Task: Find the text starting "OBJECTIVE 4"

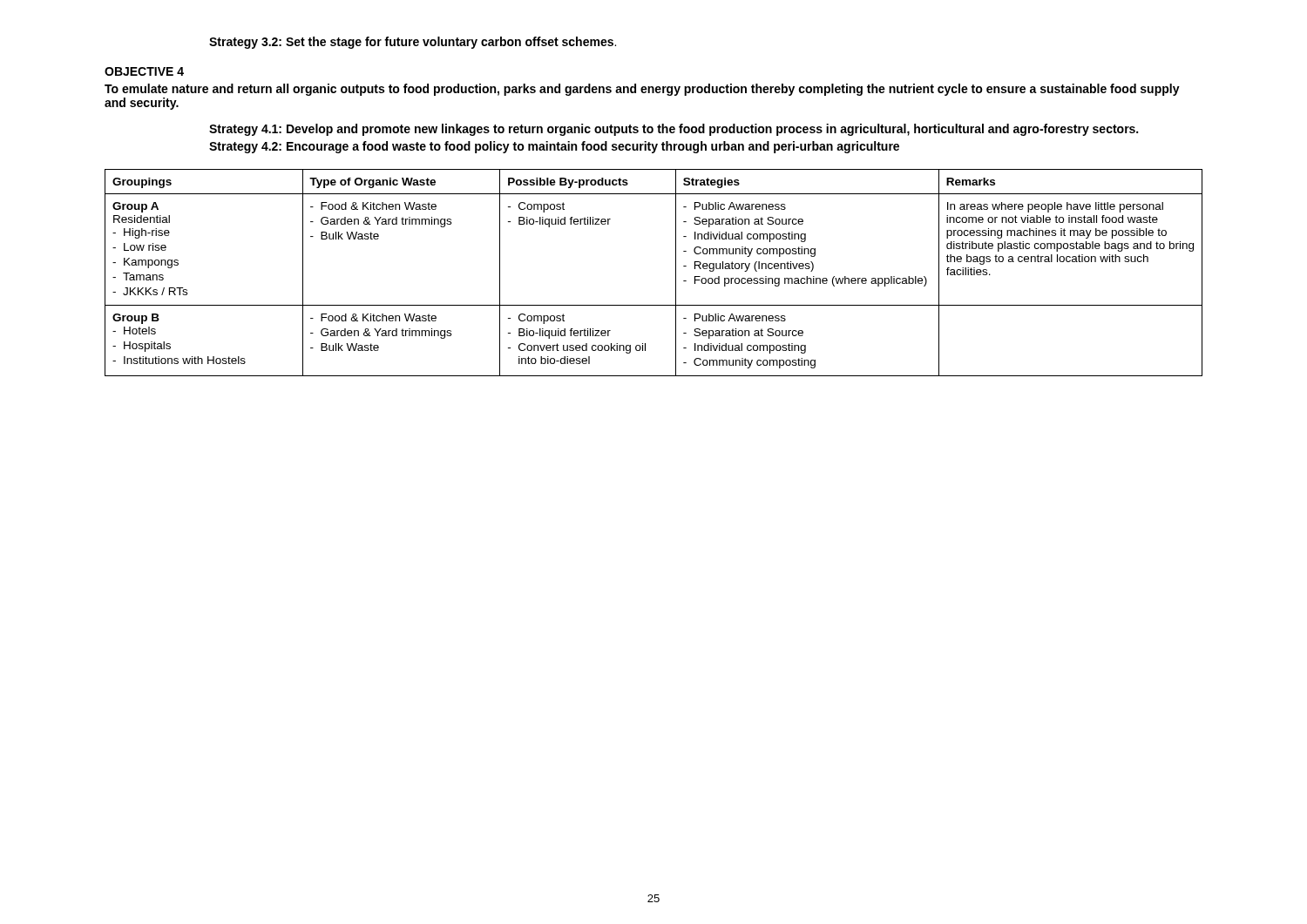Action: [144, 71]
